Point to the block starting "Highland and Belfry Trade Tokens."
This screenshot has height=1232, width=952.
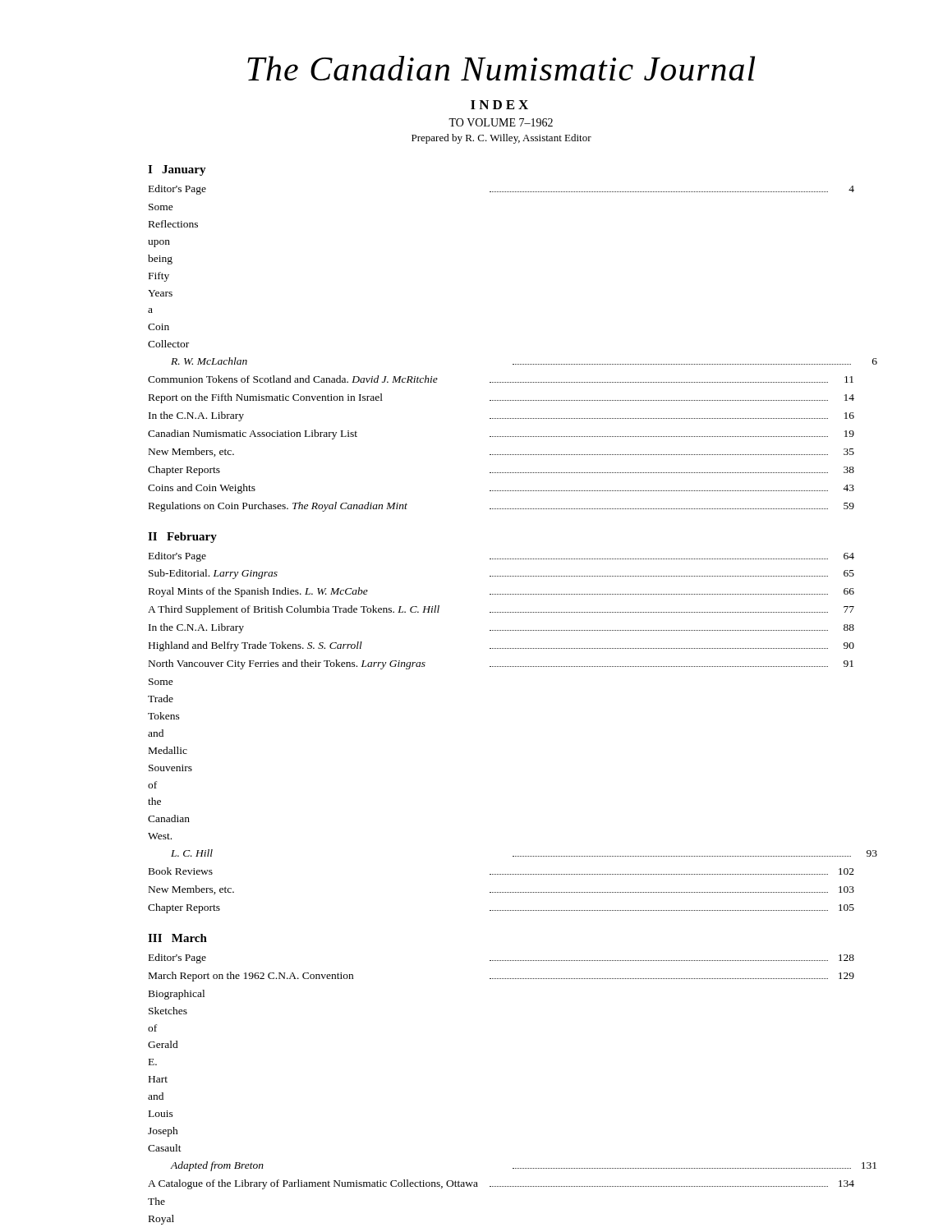501,646
